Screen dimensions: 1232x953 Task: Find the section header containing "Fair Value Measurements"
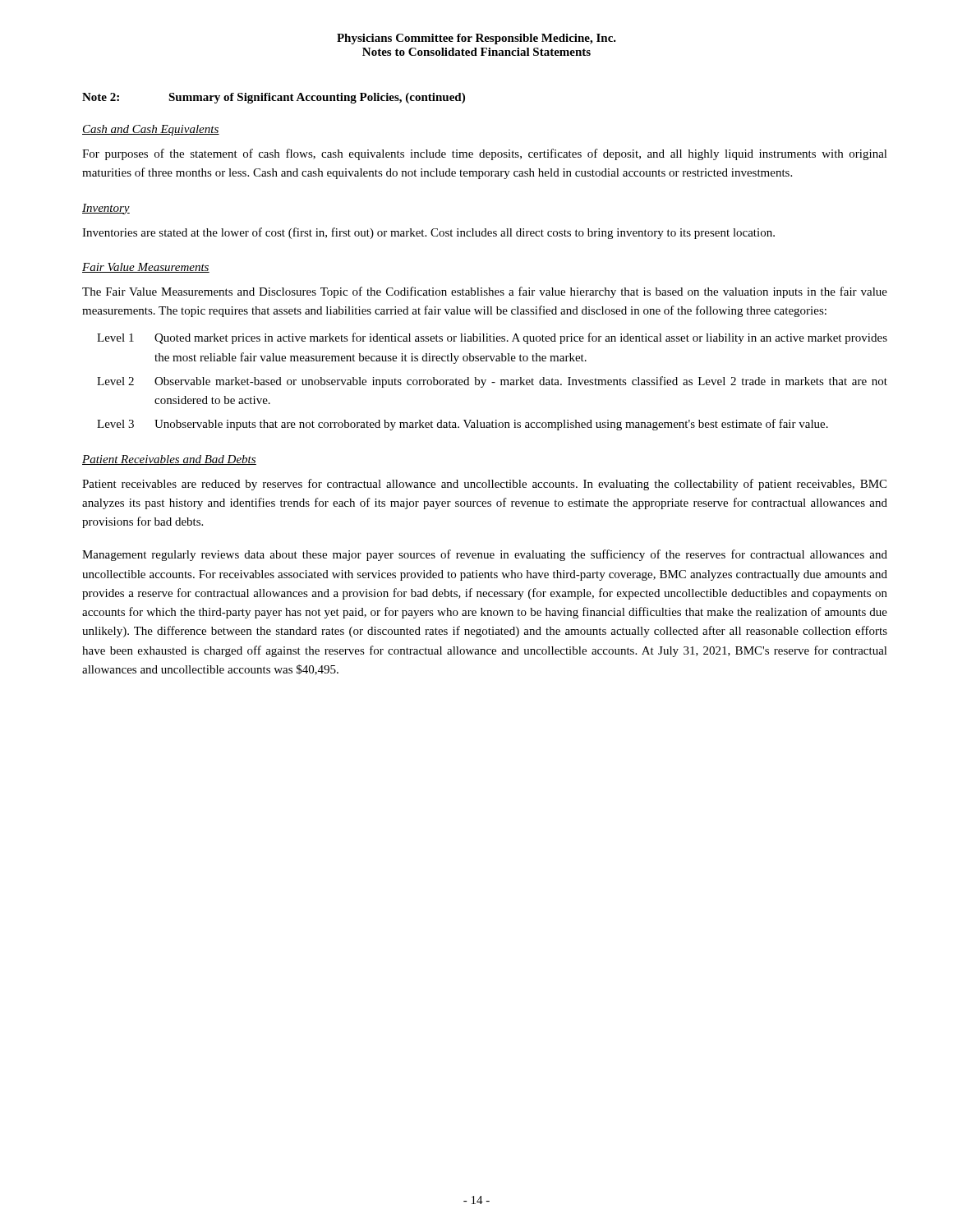point(146,267)
